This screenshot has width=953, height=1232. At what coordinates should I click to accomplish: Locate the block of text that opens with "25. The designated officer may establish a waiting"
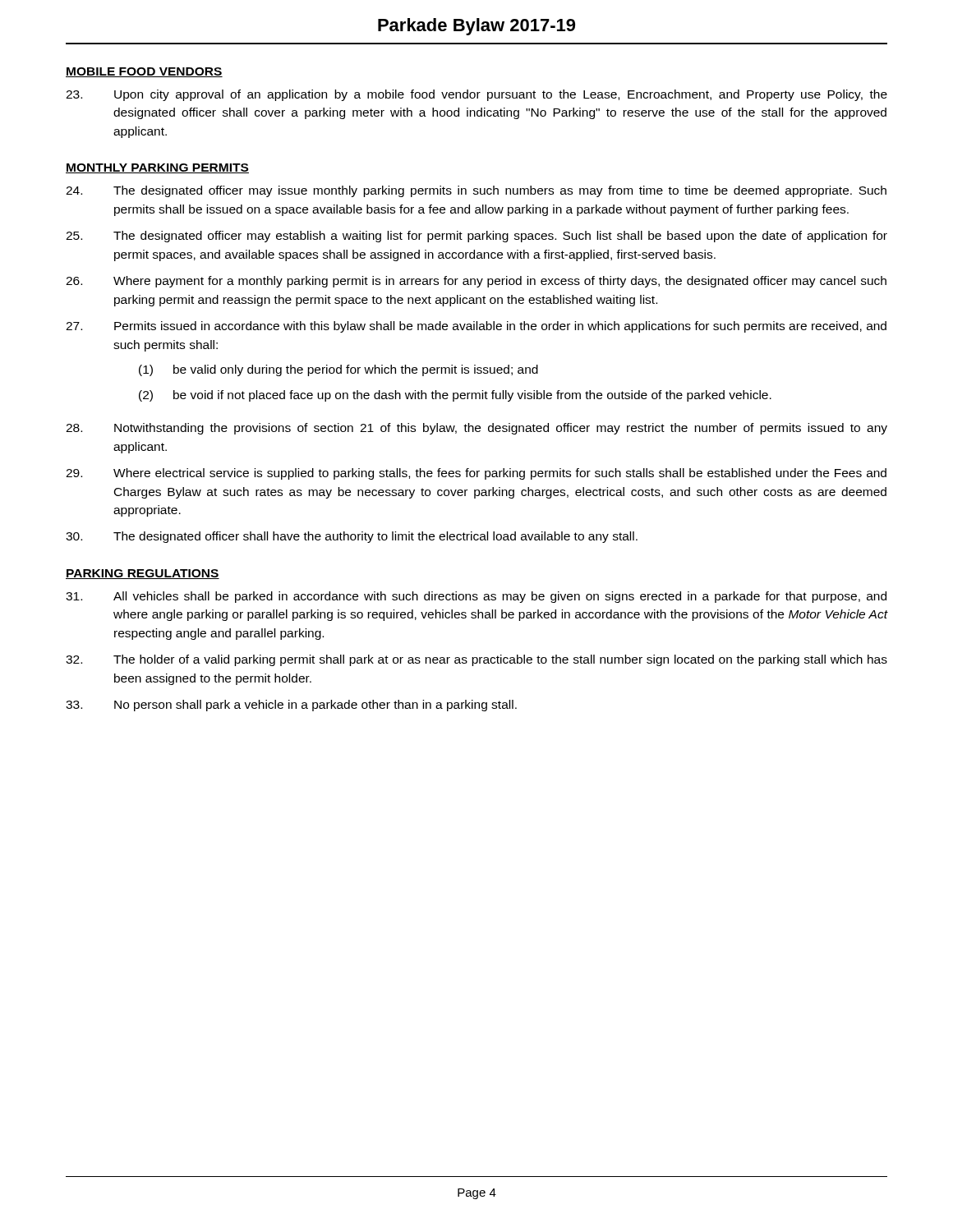[476, 245]
